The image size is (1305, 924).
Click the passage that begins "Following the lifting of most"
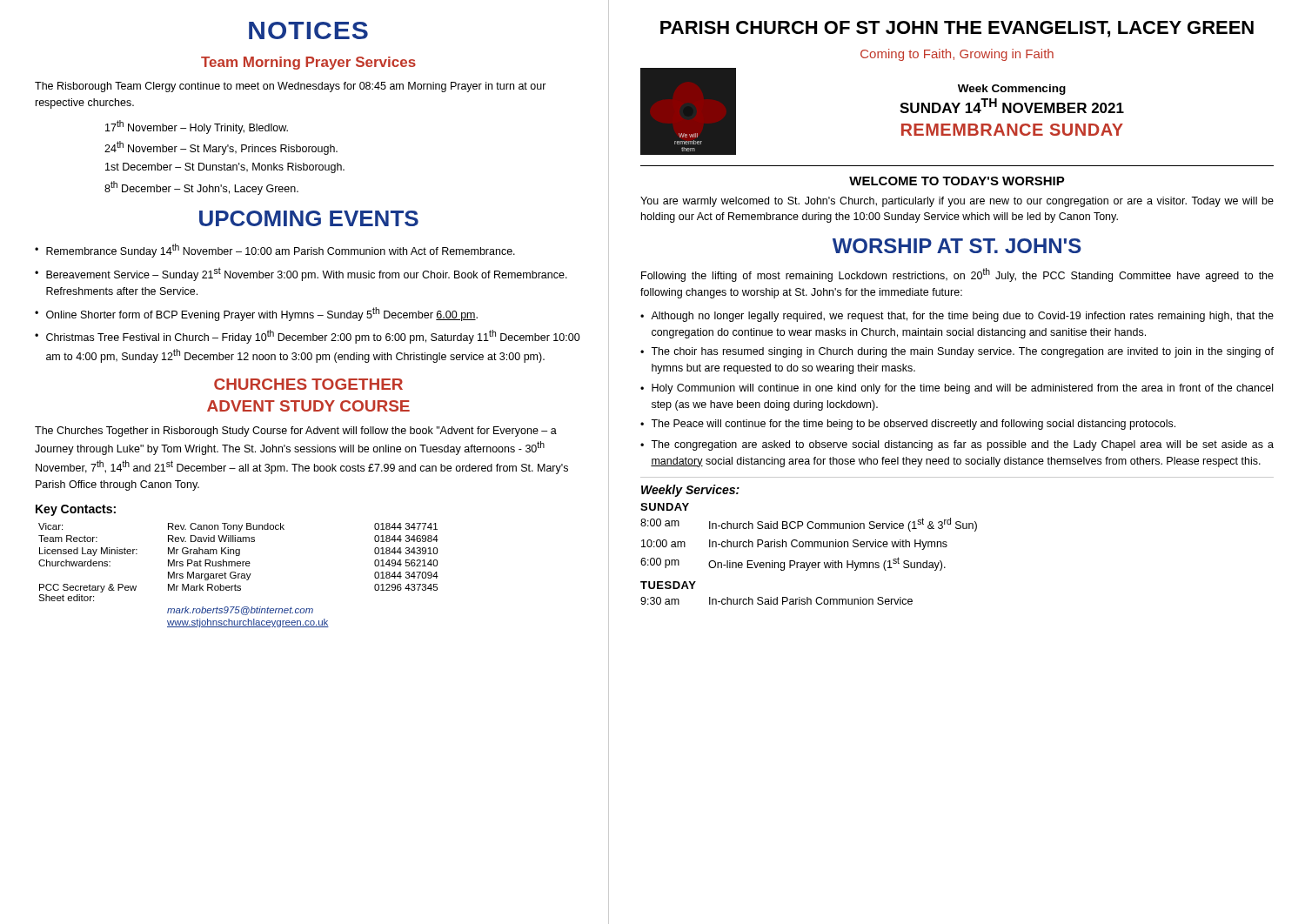(x=957, y=283)
